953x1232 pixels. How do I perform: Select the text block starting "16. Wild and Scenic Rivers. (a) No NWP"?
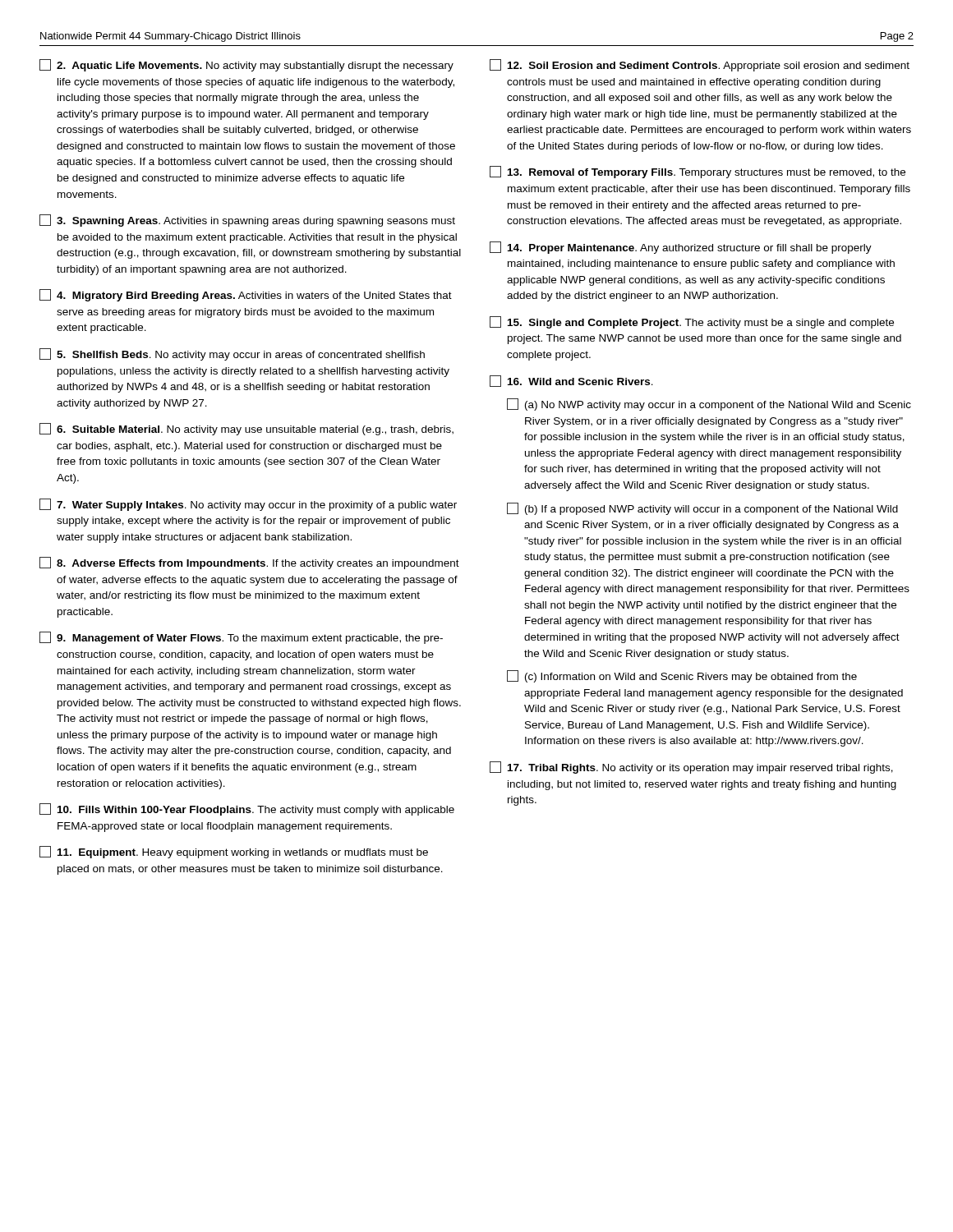tap(702, 561)
